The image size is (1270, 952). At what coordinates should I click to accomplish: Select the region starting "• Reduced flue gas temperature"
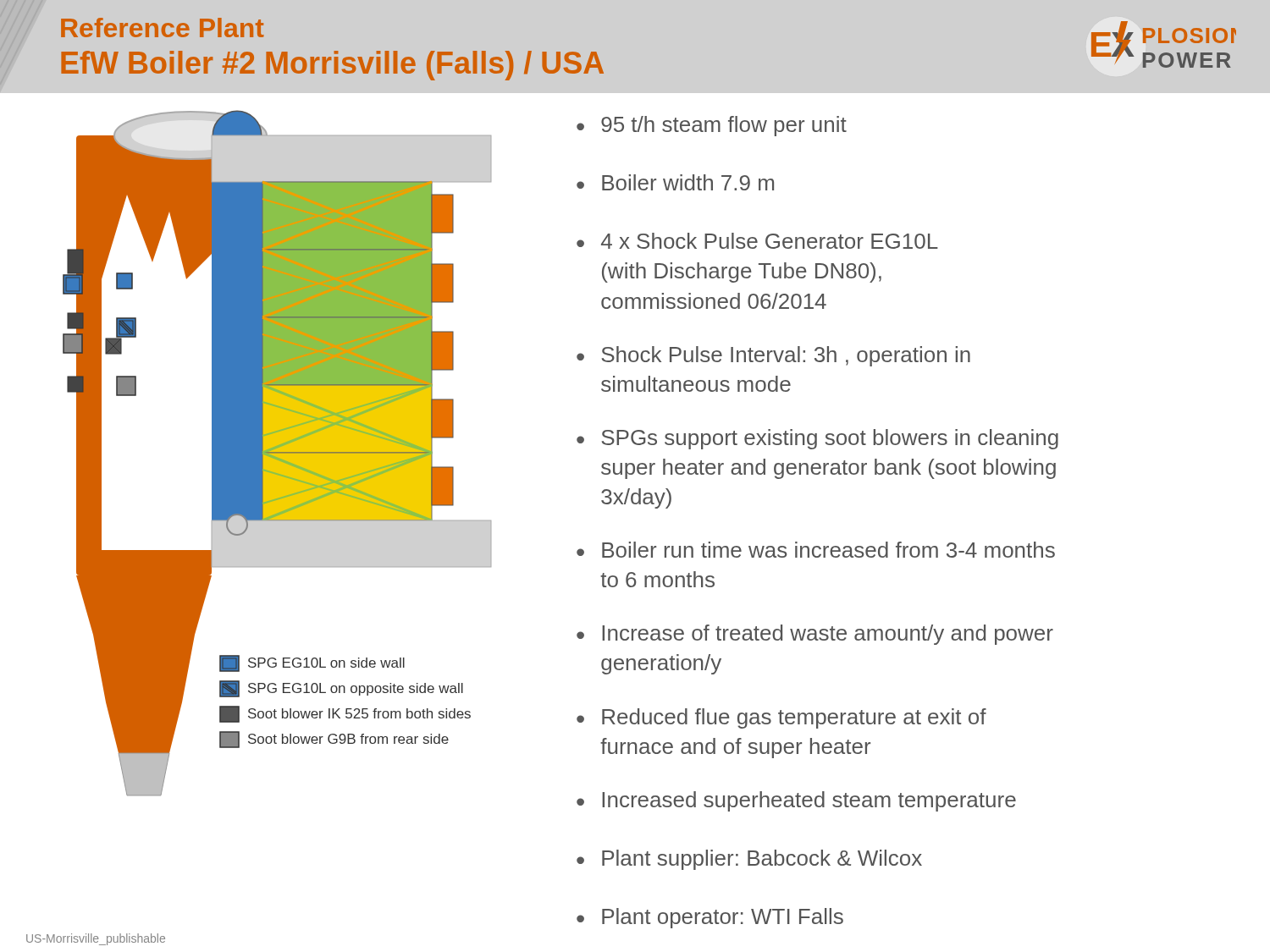click(781, 732)
